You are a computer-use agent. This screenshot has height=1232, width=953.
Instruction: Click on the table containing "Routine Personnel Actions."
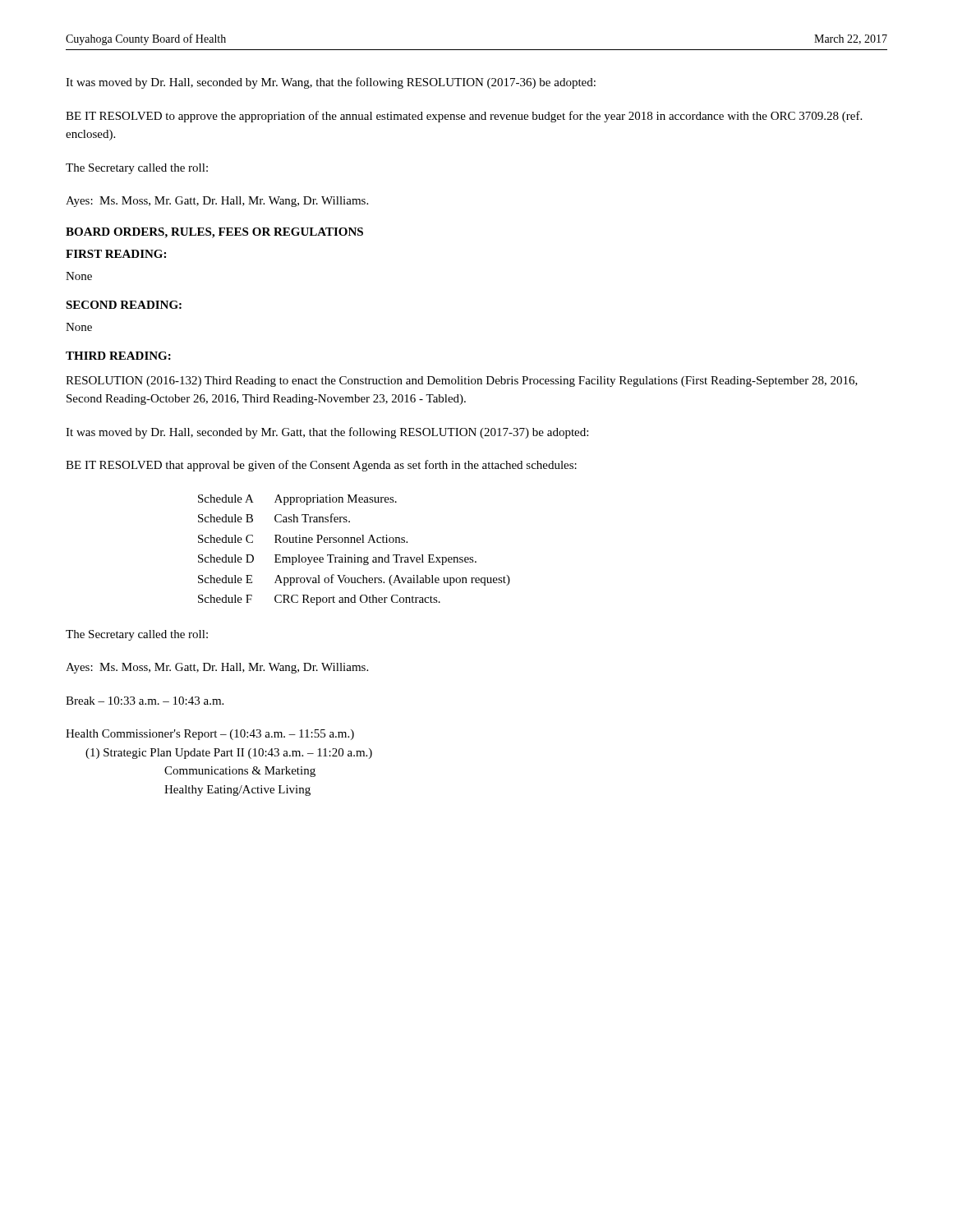476,549
